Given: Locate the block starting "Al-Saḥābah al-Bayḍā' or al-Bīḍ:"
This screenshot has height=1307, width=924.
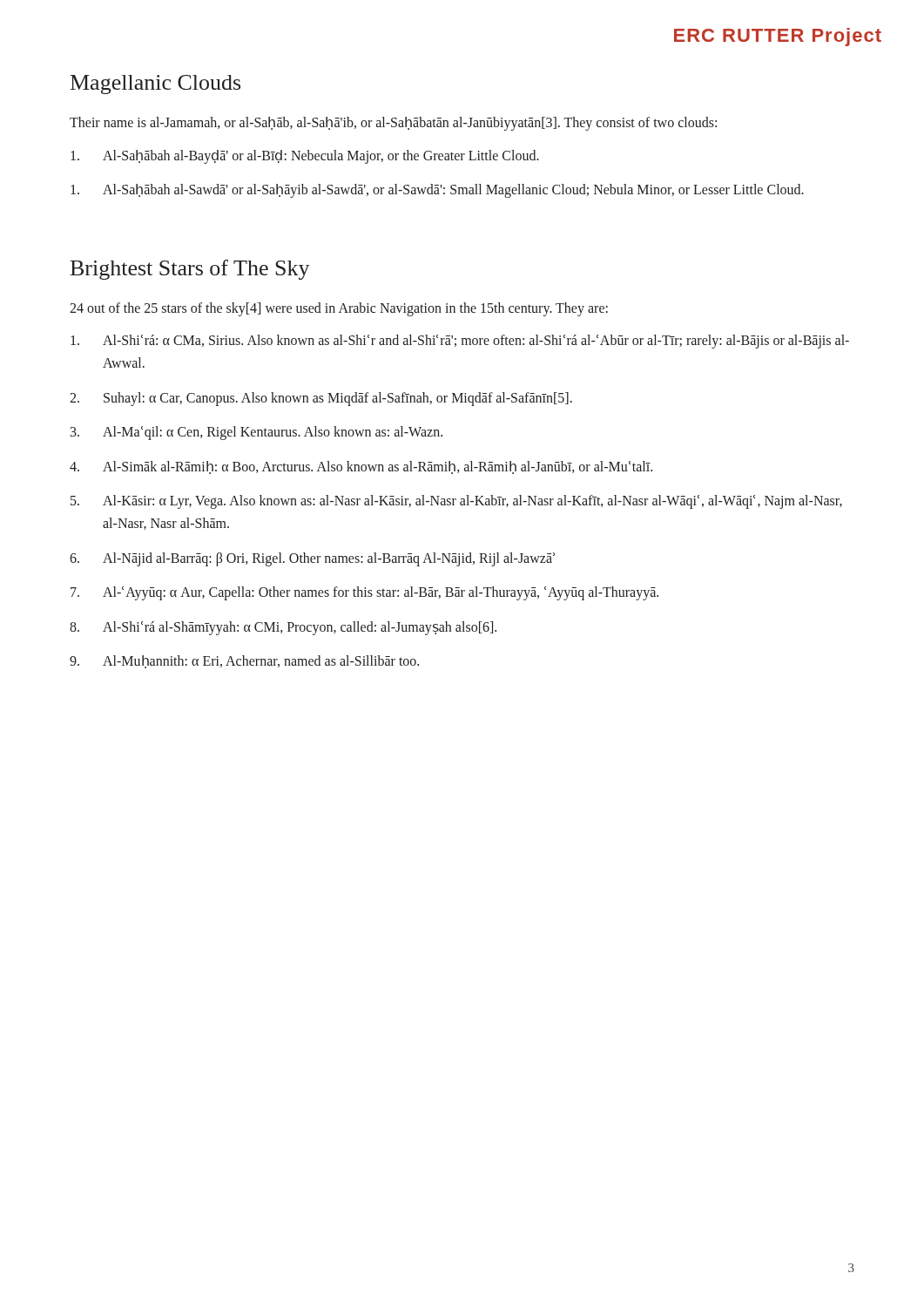Looking at the screenshot, I should coord(462,155).
